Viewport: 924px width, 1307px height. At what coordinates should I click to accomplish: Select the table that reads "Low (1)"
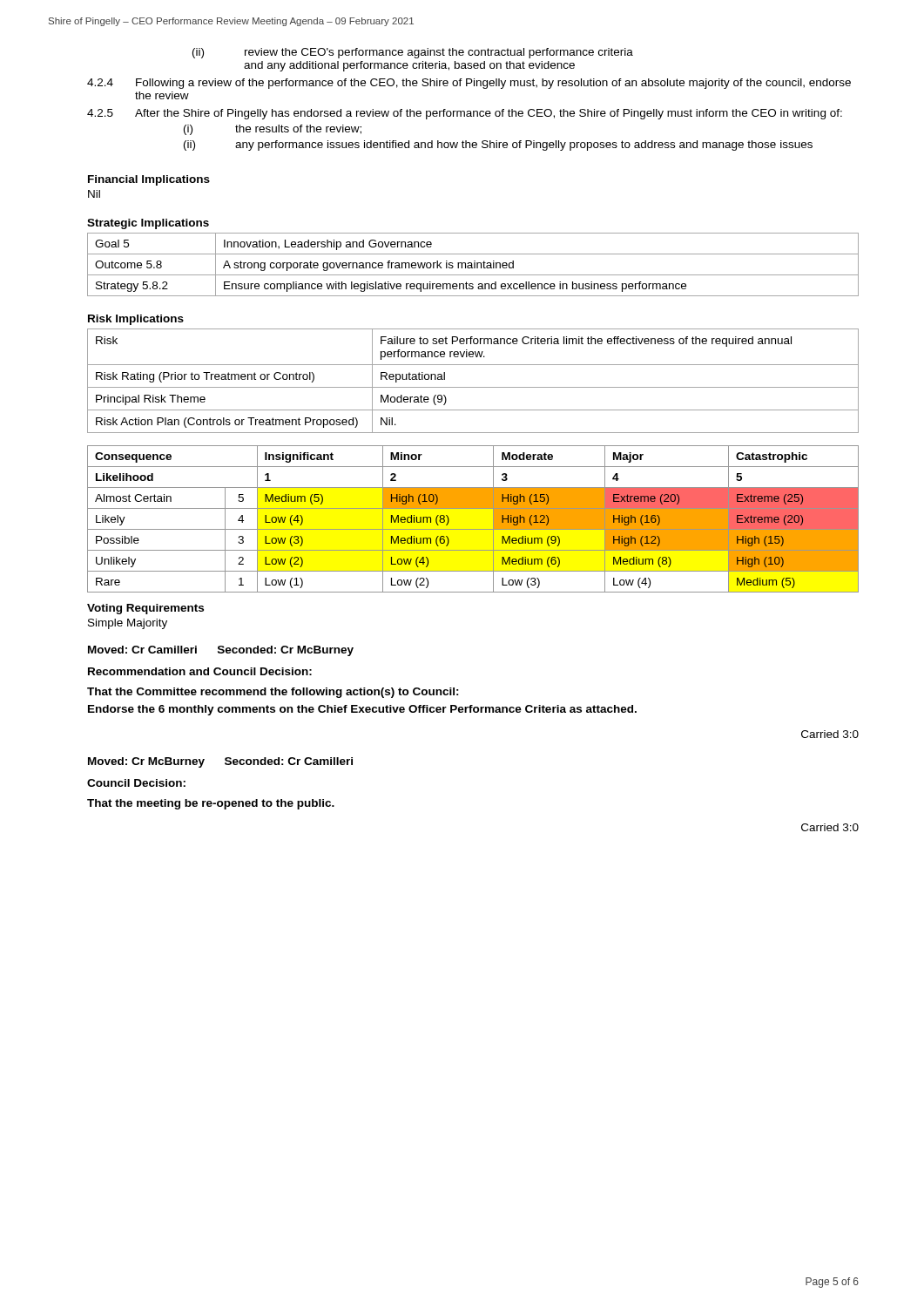coord(473,519)
